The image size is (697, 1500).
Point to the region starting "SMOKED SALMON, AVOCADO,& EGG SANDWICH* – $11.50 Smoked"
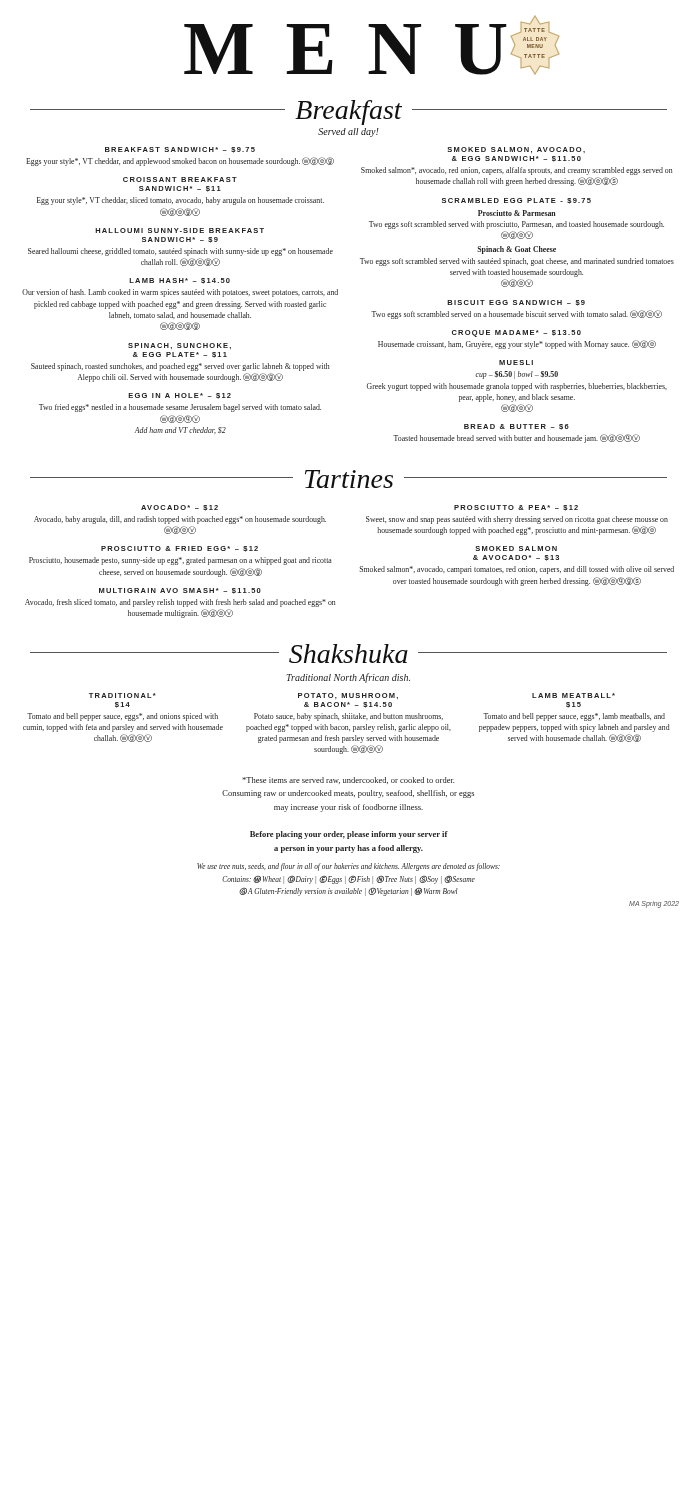517,166
